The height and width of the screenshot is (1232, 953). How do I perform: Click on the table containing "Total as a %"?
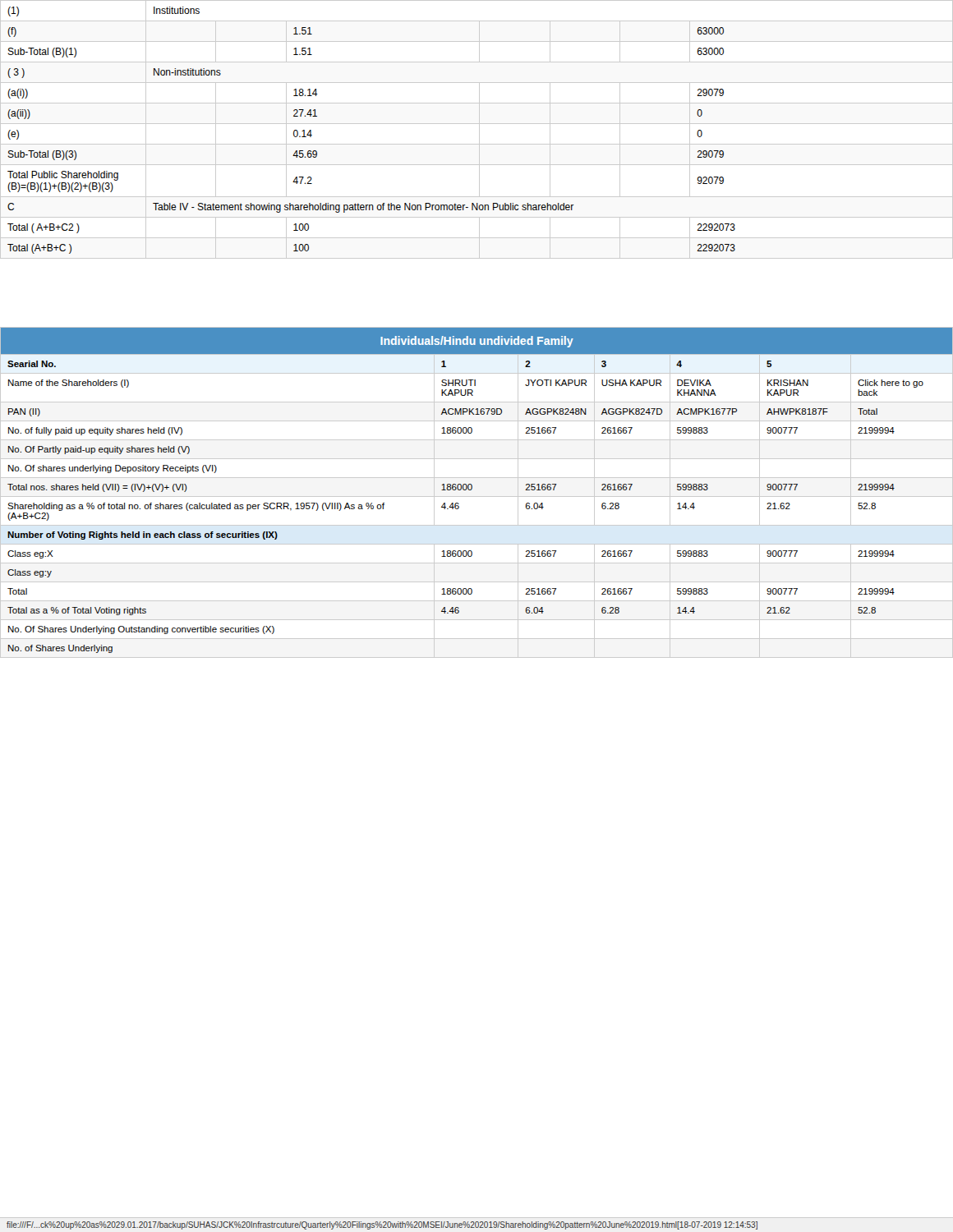click(476, 492)
